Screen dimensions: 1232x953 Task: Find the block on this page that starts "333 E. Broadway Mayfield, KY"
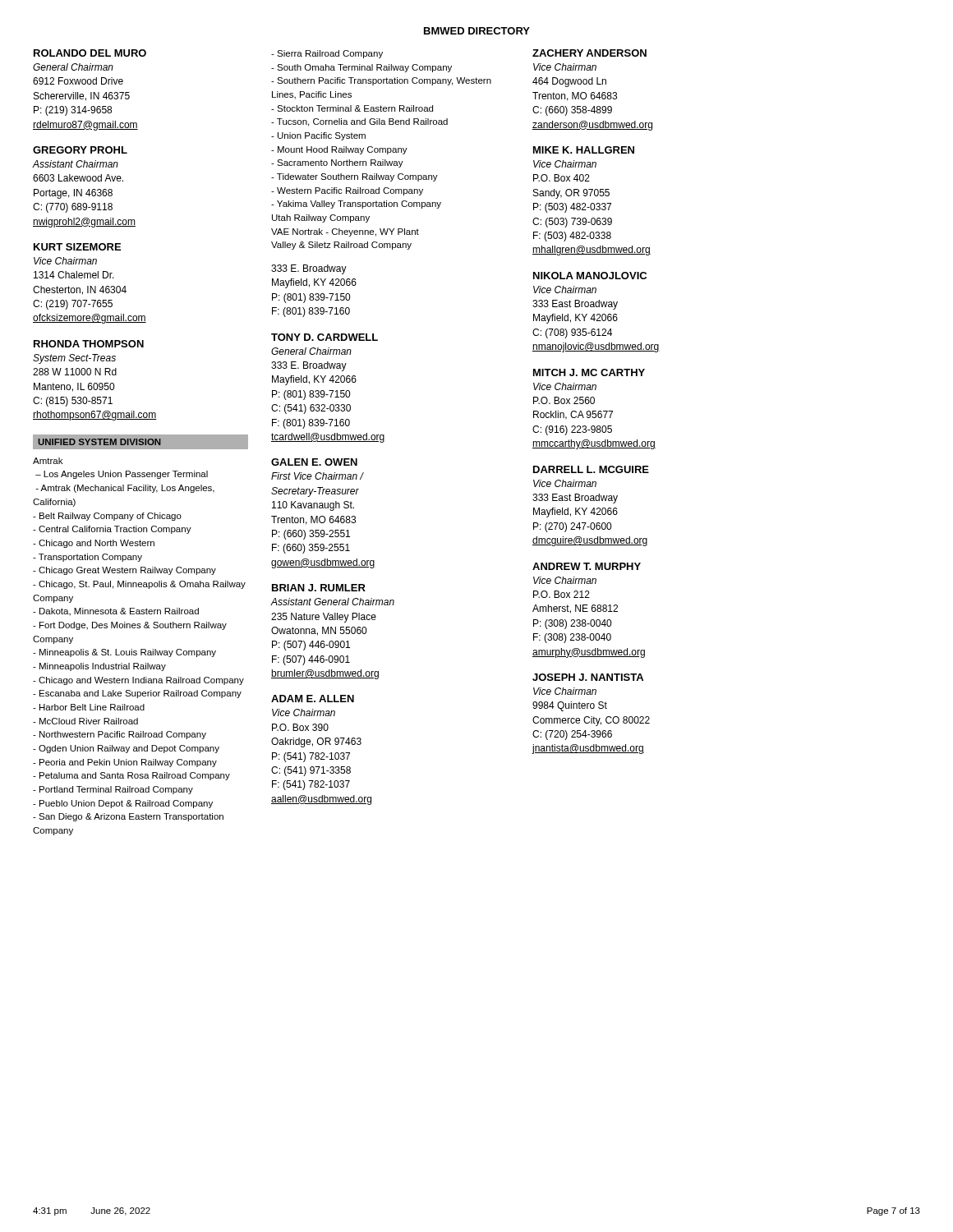coord(309,269)
